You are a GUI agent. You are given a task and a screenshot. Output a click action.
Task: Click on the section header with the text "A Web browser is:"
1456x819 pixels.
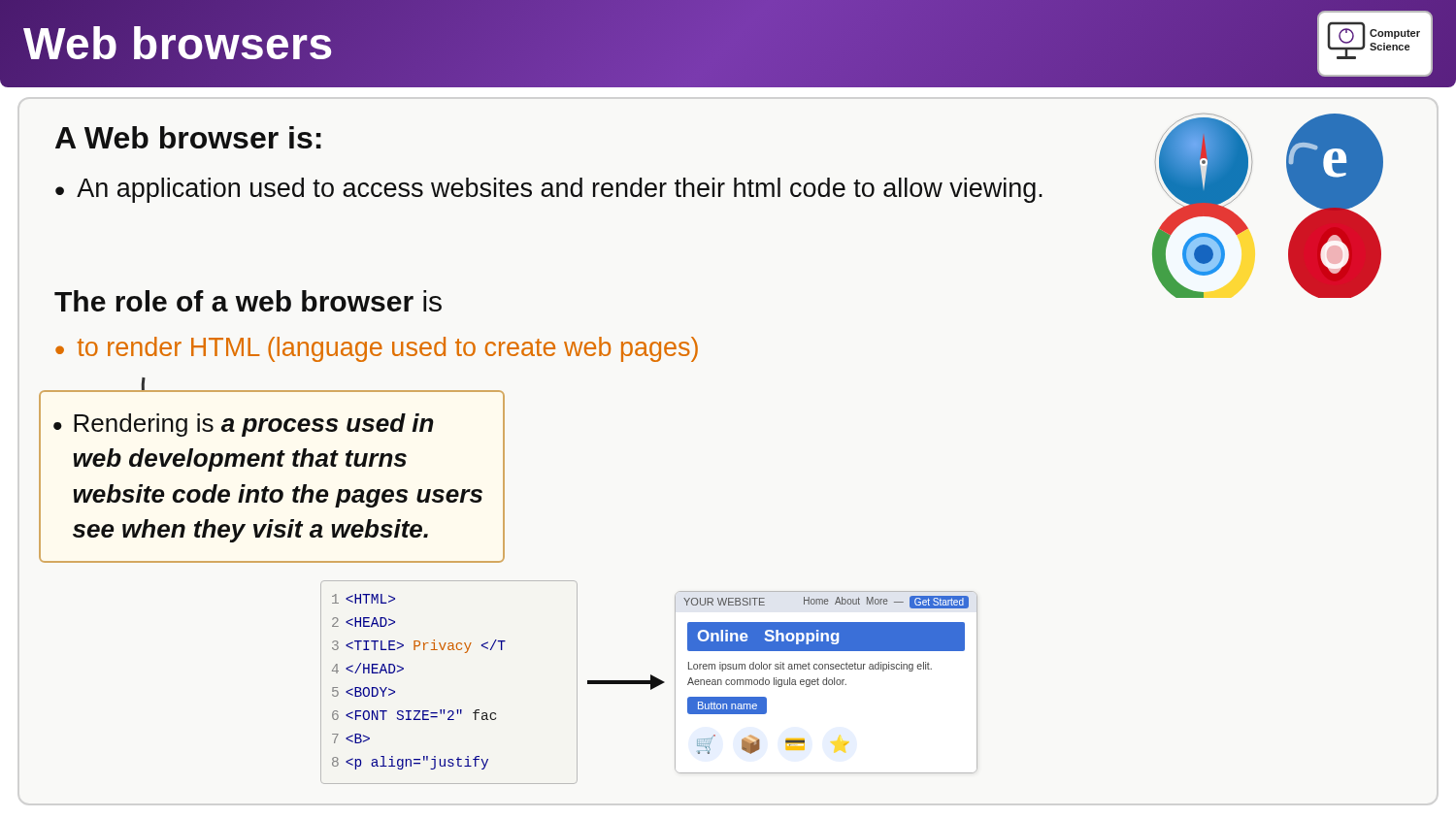(189, 138)
